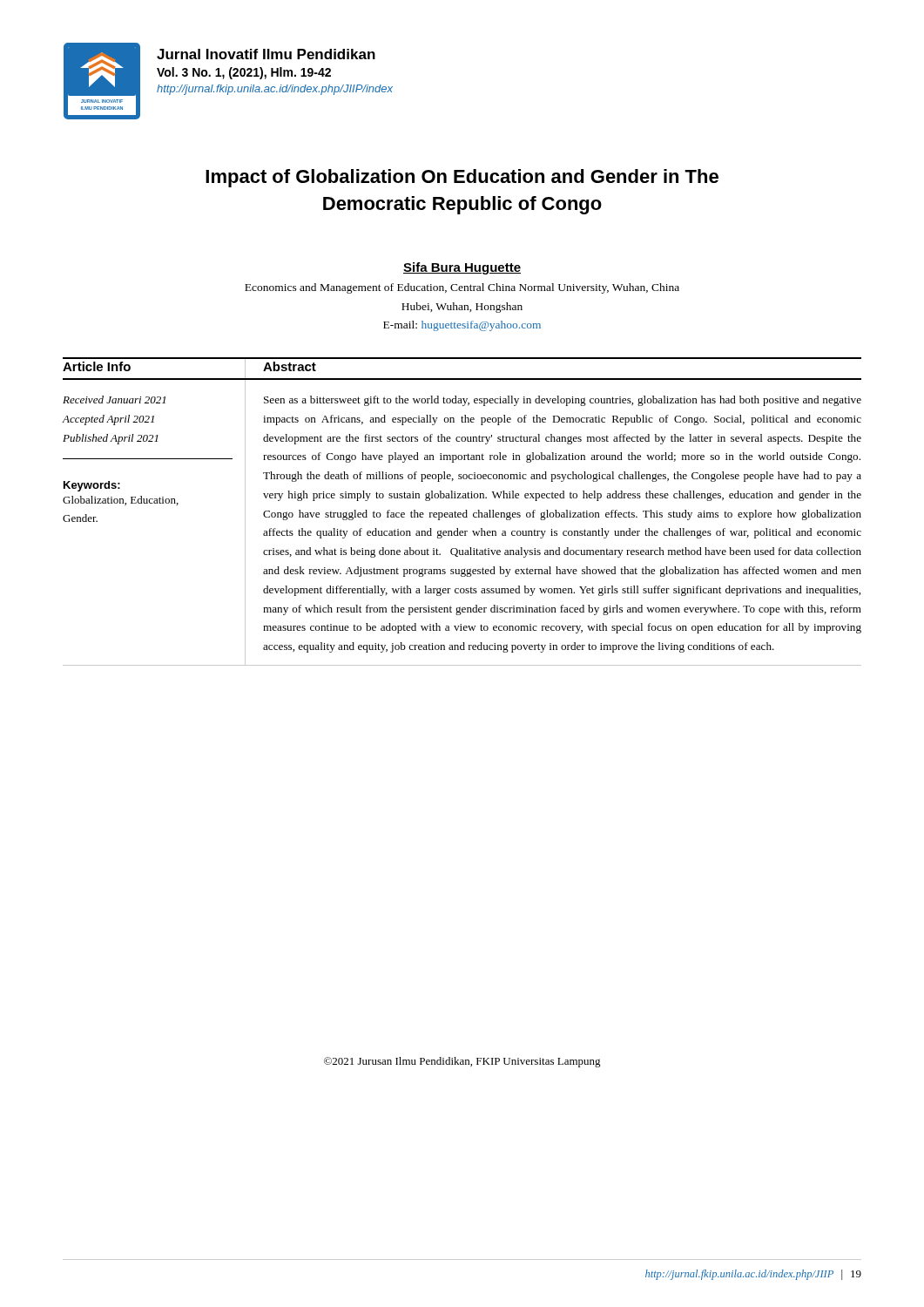
Task: Find the table that mentions "Article Info"
Action: click(x=462, y=511)
